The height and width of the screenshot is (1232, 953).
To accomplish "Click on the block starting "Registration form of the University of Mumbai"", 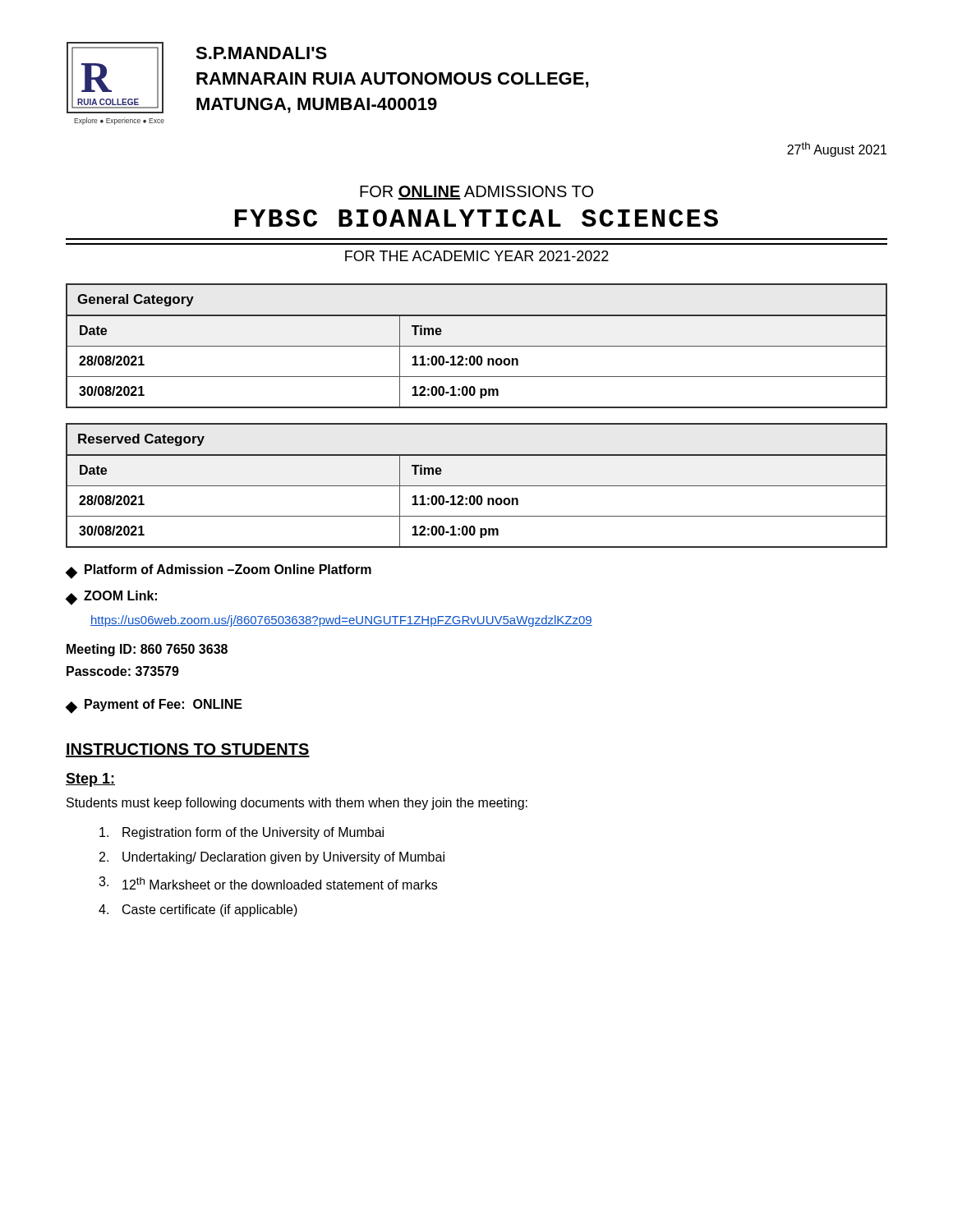I will tap(242, 833).
